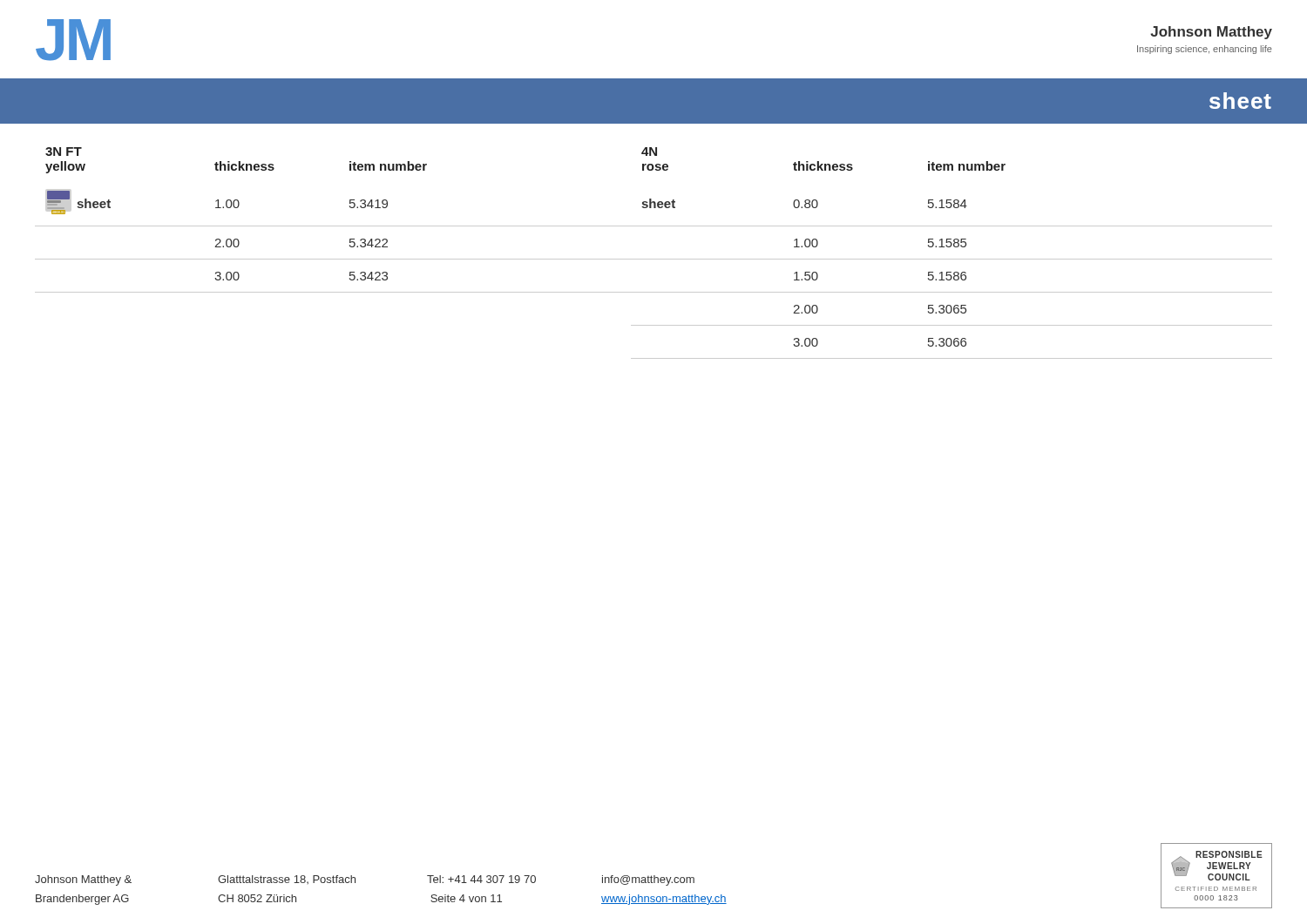1307x924 pixels.
Task: Find the title
Action: click(x=1240, y=101)
